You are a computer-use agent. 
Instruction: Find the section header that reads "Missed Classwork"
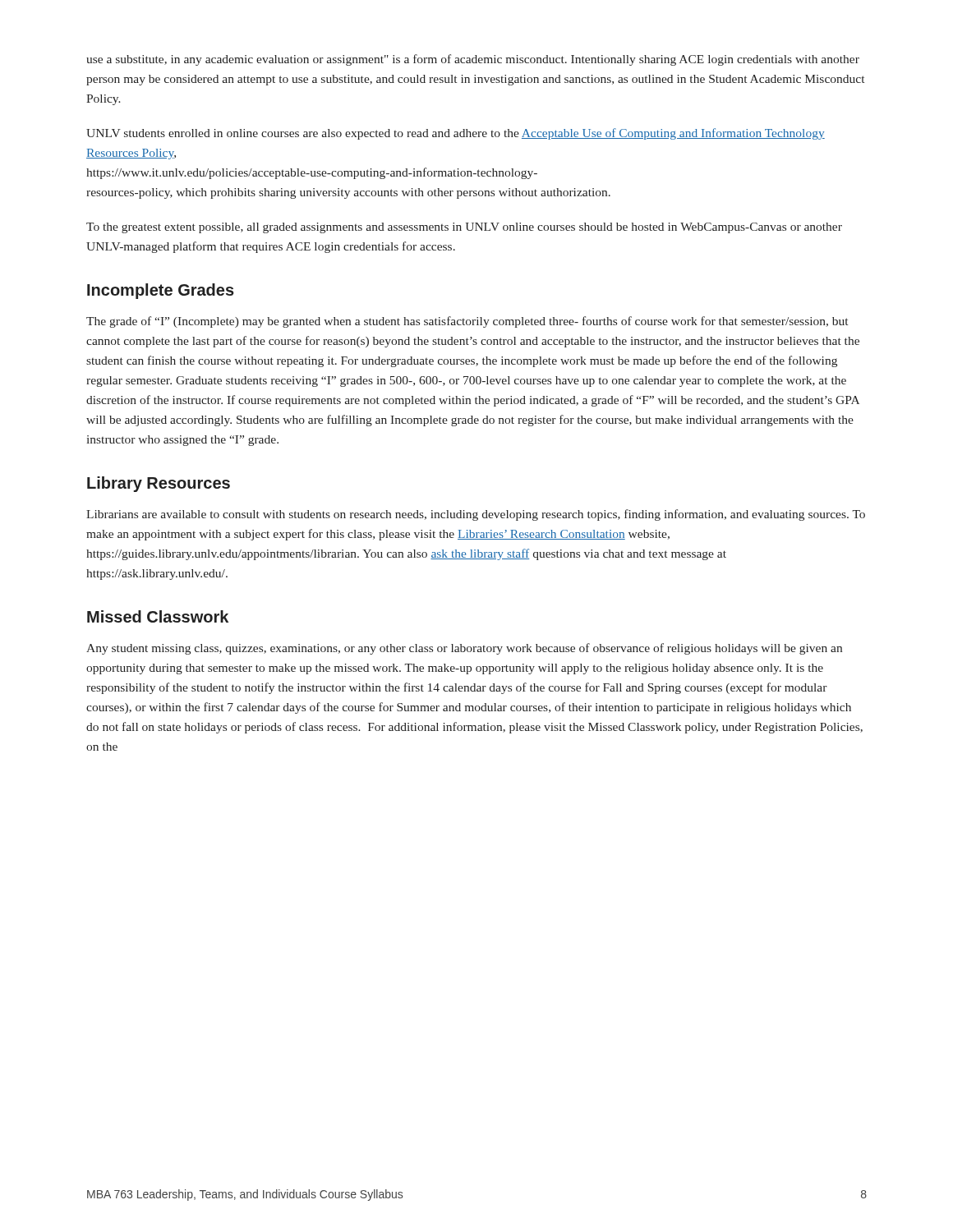[x=157, y=617]
